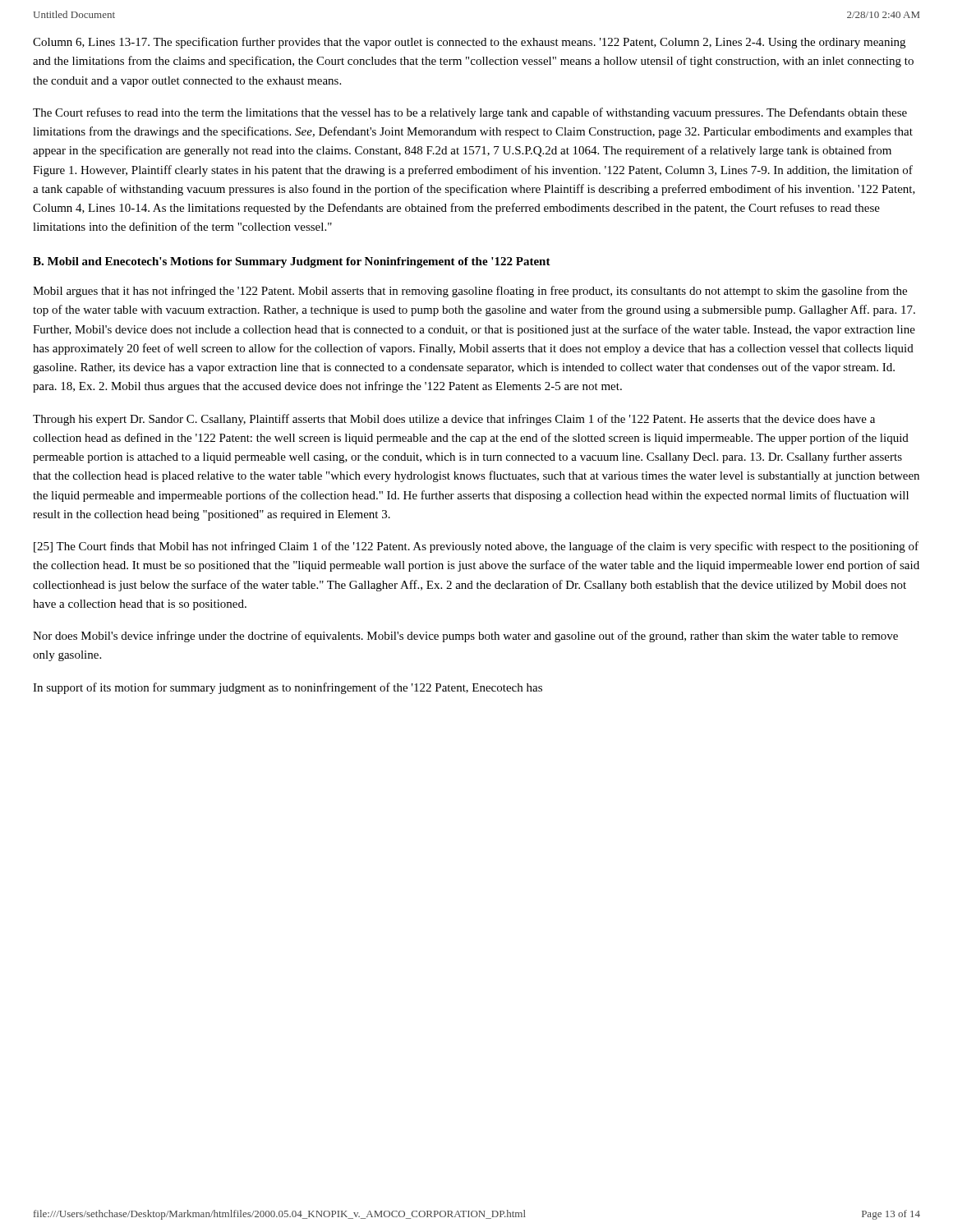The height and width of the screenshot is (1232, 953).
Task: Where is the passage that starts "[25] The Court finds that Mobil"?
Action: [x=476, y=575]
